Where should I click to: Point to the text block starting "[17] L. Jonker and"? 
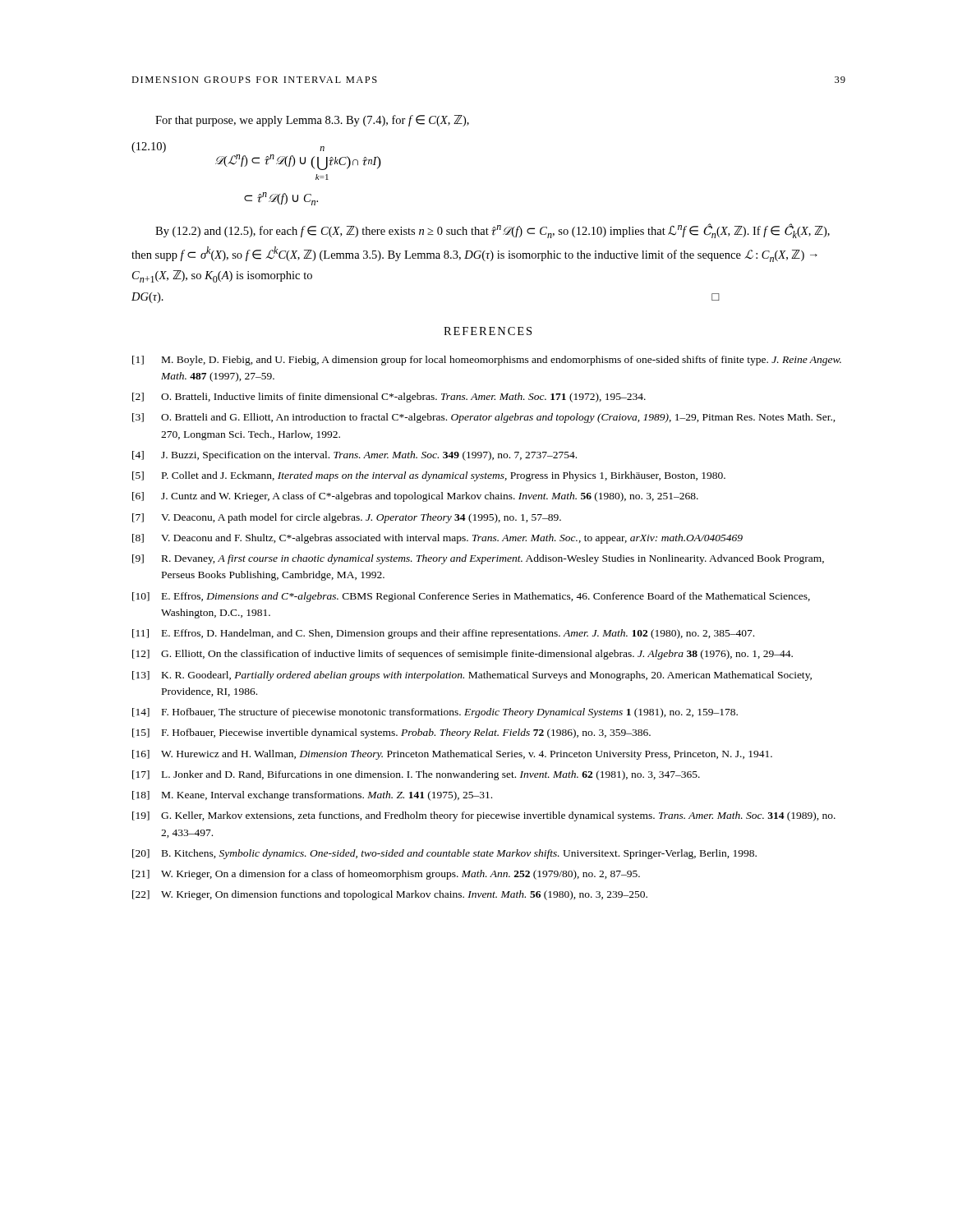pos(416,774)
